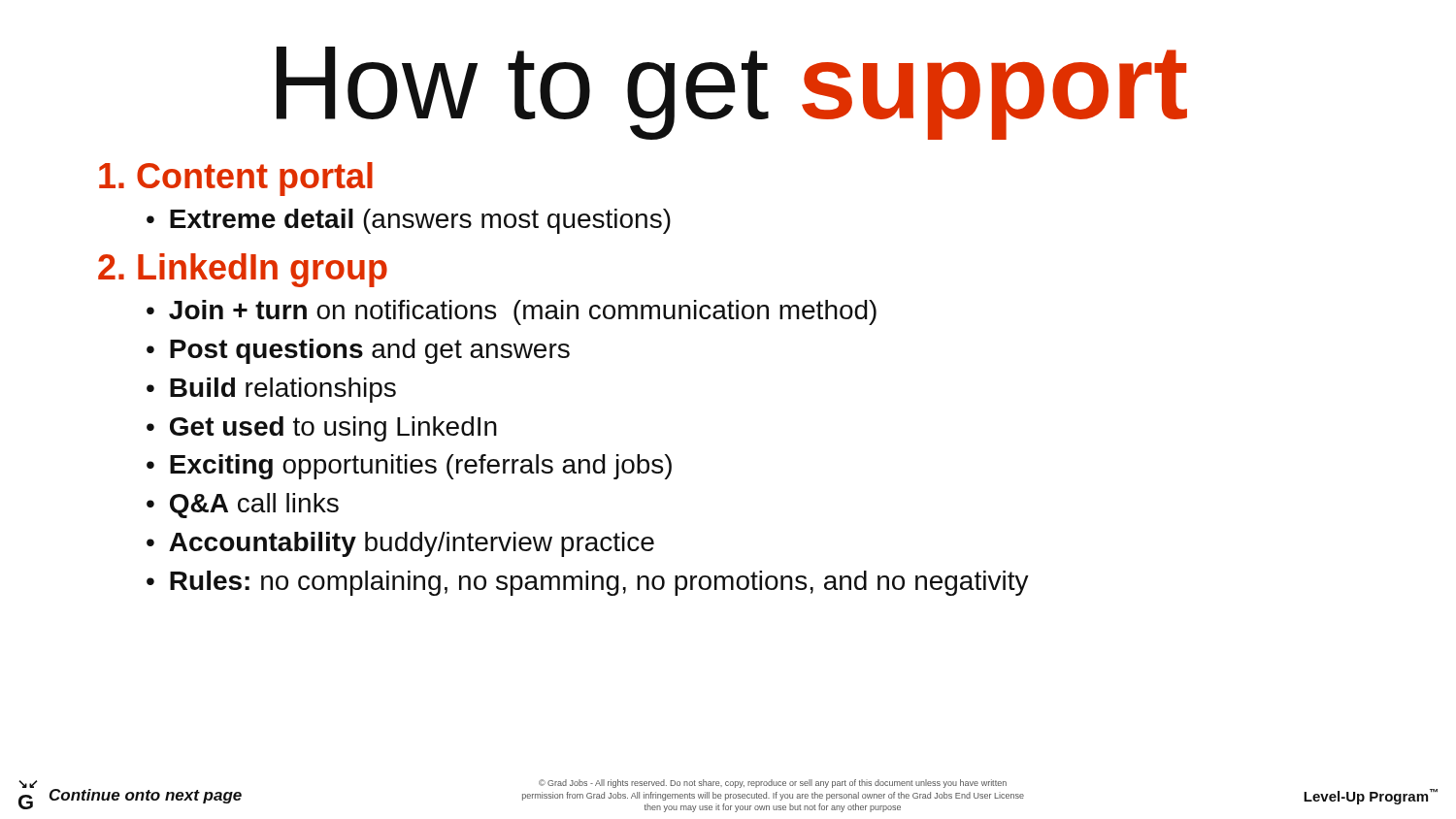Find the list item that says "• Post questions and get"
The width and height of the screenshot is (1456, 819).
358,349
